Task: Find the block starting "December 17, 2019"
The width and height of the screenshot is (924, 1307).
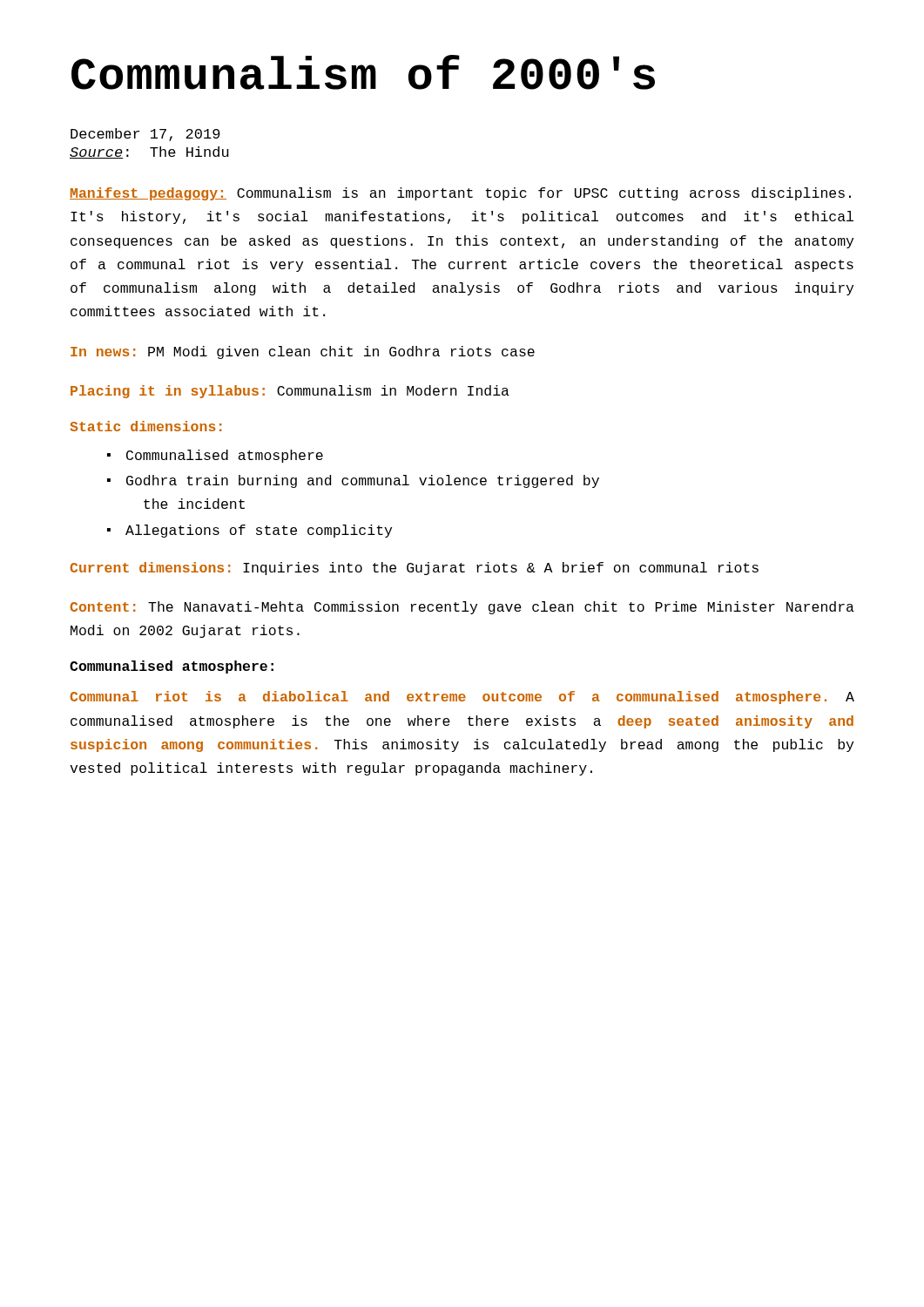Action: click(145, 135)
